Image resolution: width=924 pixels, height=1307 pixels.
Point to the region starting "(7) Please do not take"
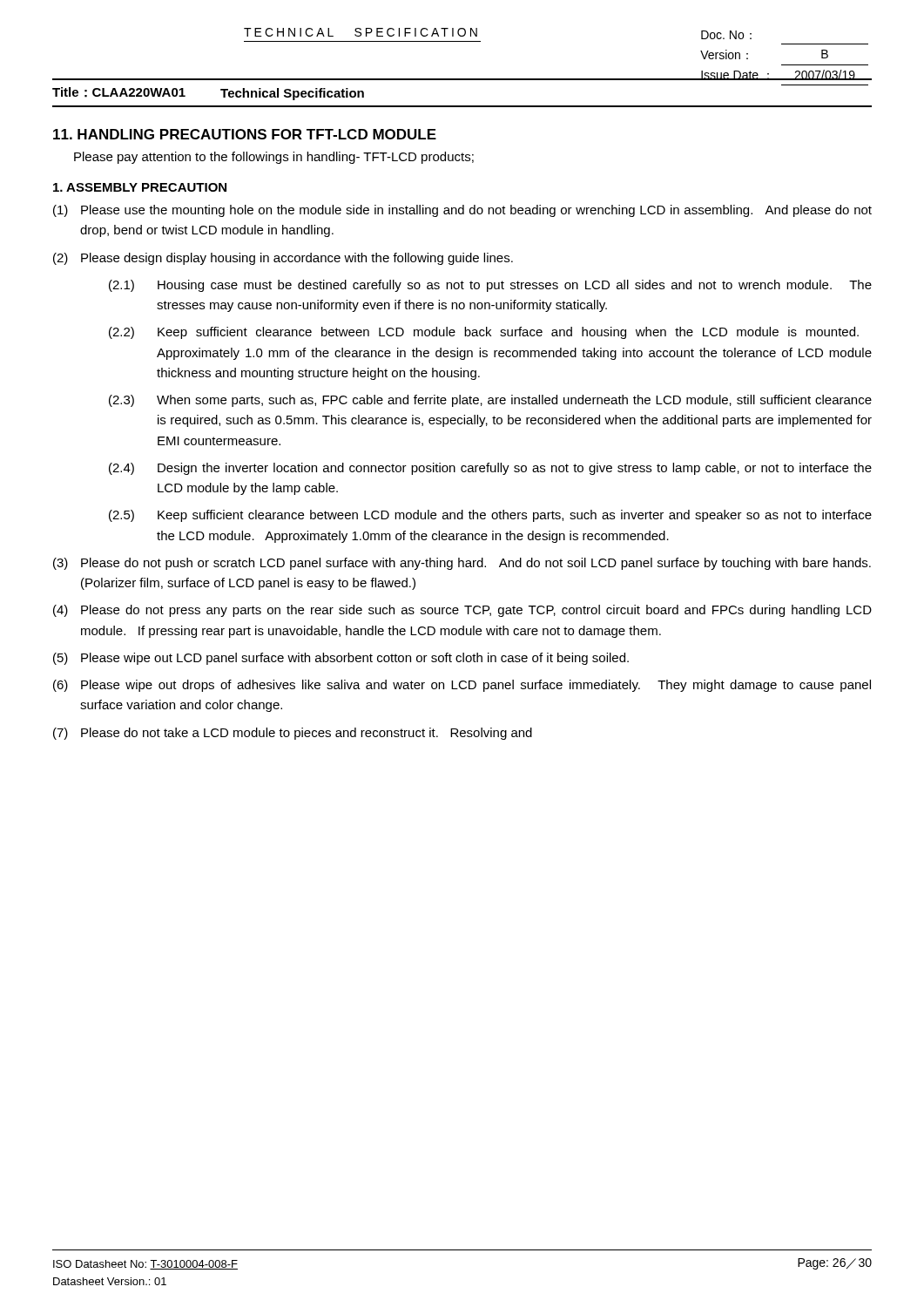pos(462,732)
